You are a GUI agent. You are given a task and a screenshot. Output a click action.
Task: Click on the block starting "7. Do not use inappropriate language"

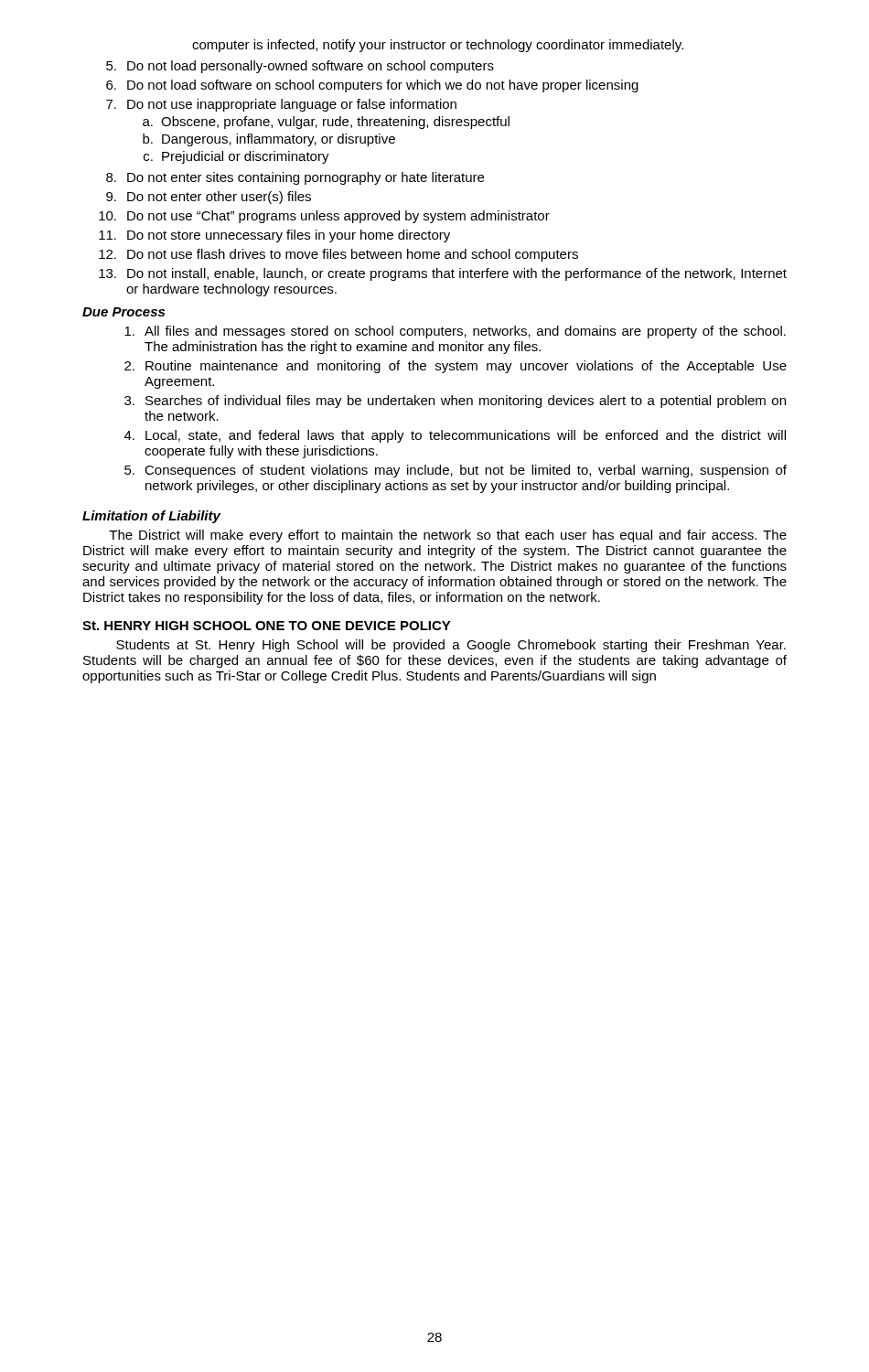(x=434, y=131)
